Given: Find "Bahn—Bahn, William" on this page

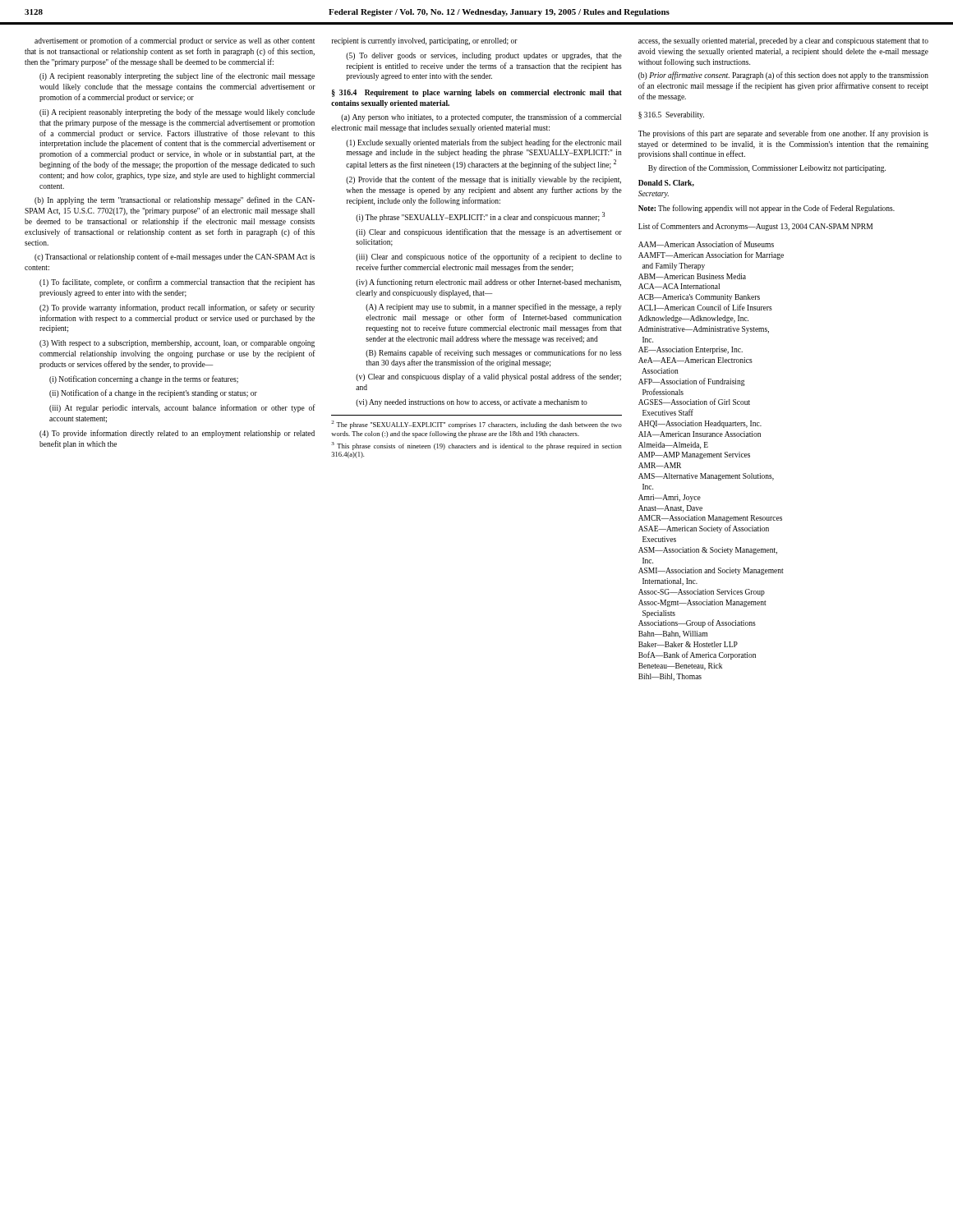Looking at the screenshot, I should coord(673,634).
